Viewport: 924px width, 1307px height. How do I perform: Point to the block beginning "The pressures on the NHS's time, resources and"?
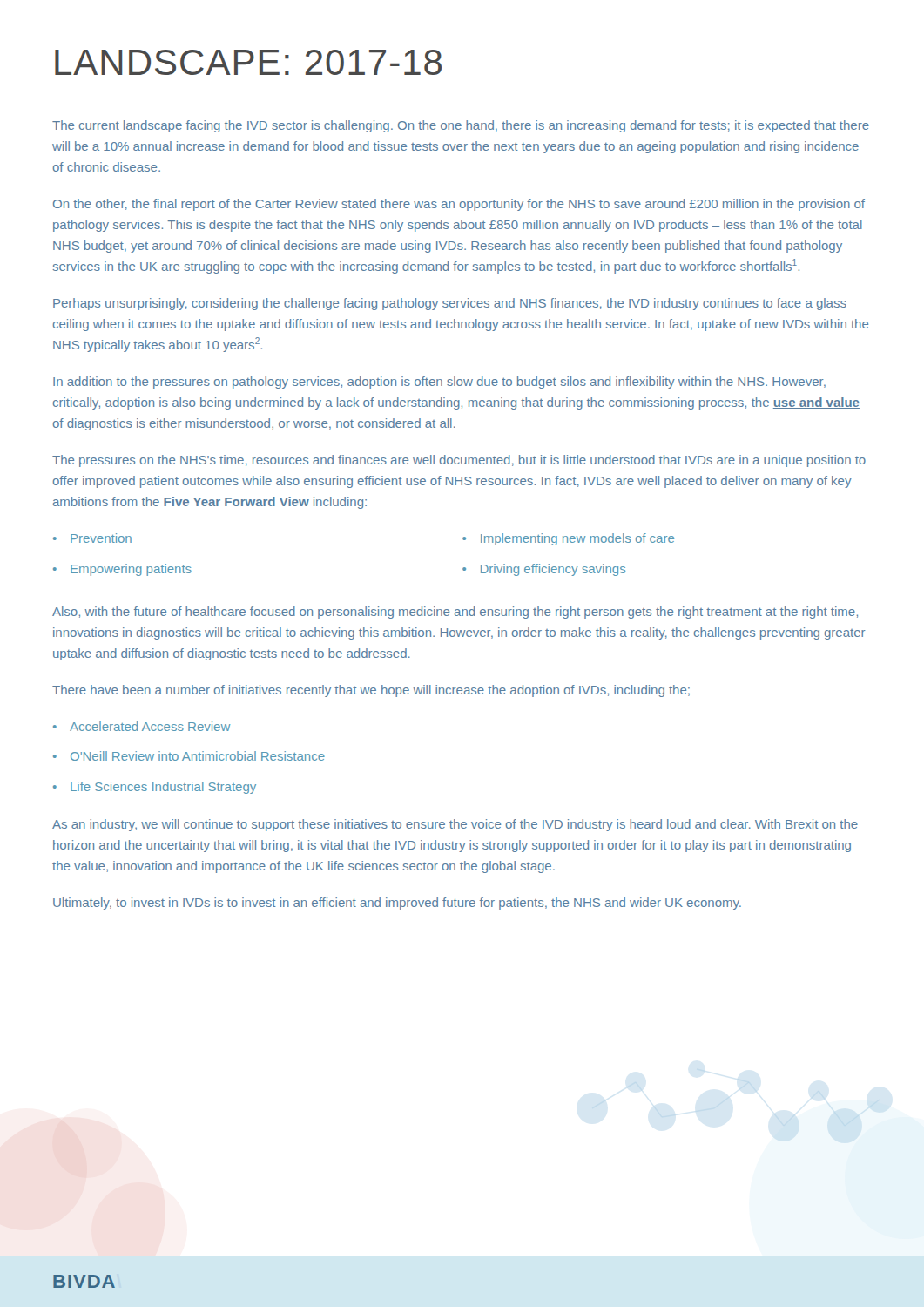pos(462,481)
